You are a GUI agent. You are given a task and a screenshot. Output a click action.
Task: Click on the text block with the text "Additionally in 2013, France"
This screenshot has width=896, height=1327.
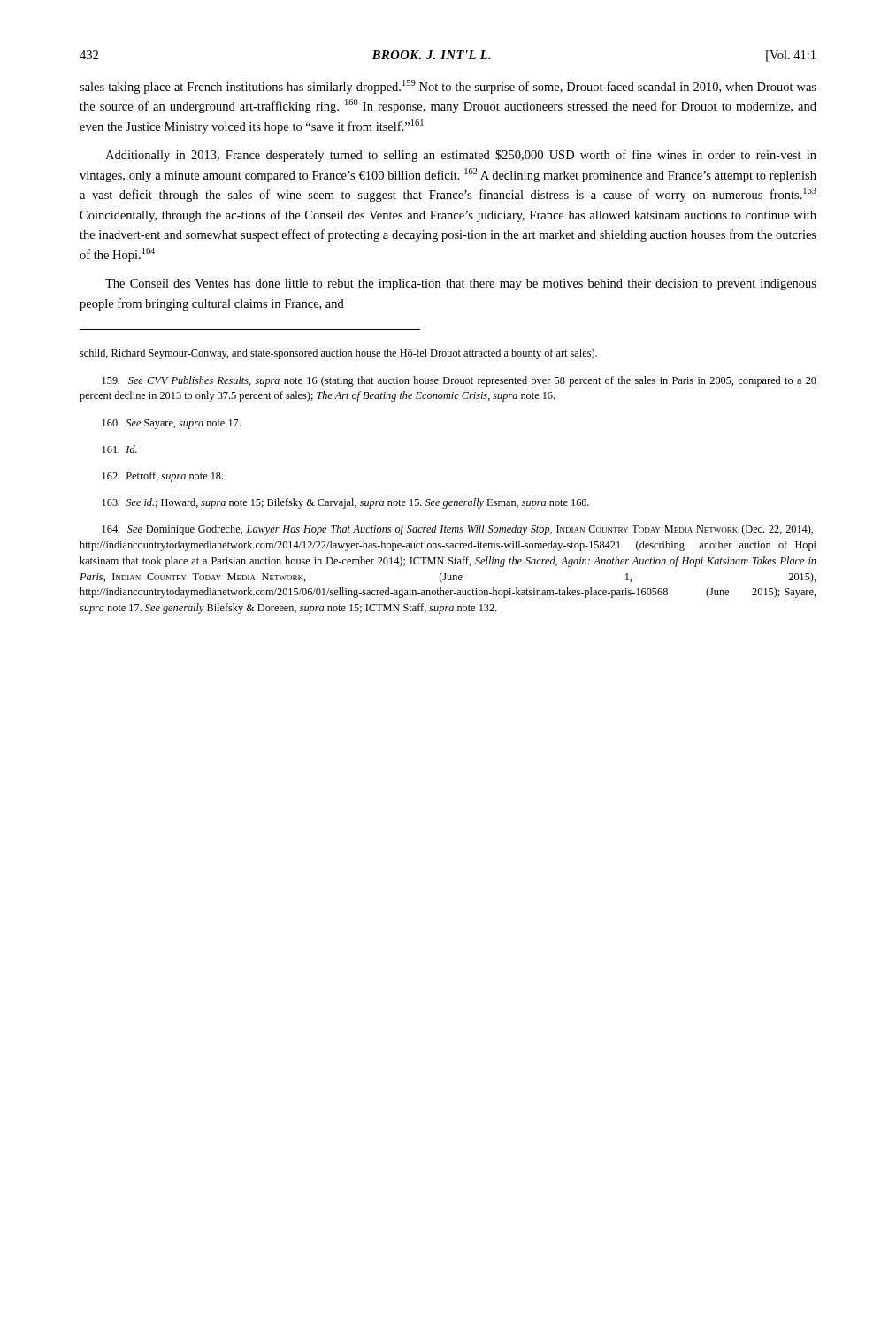448,205
